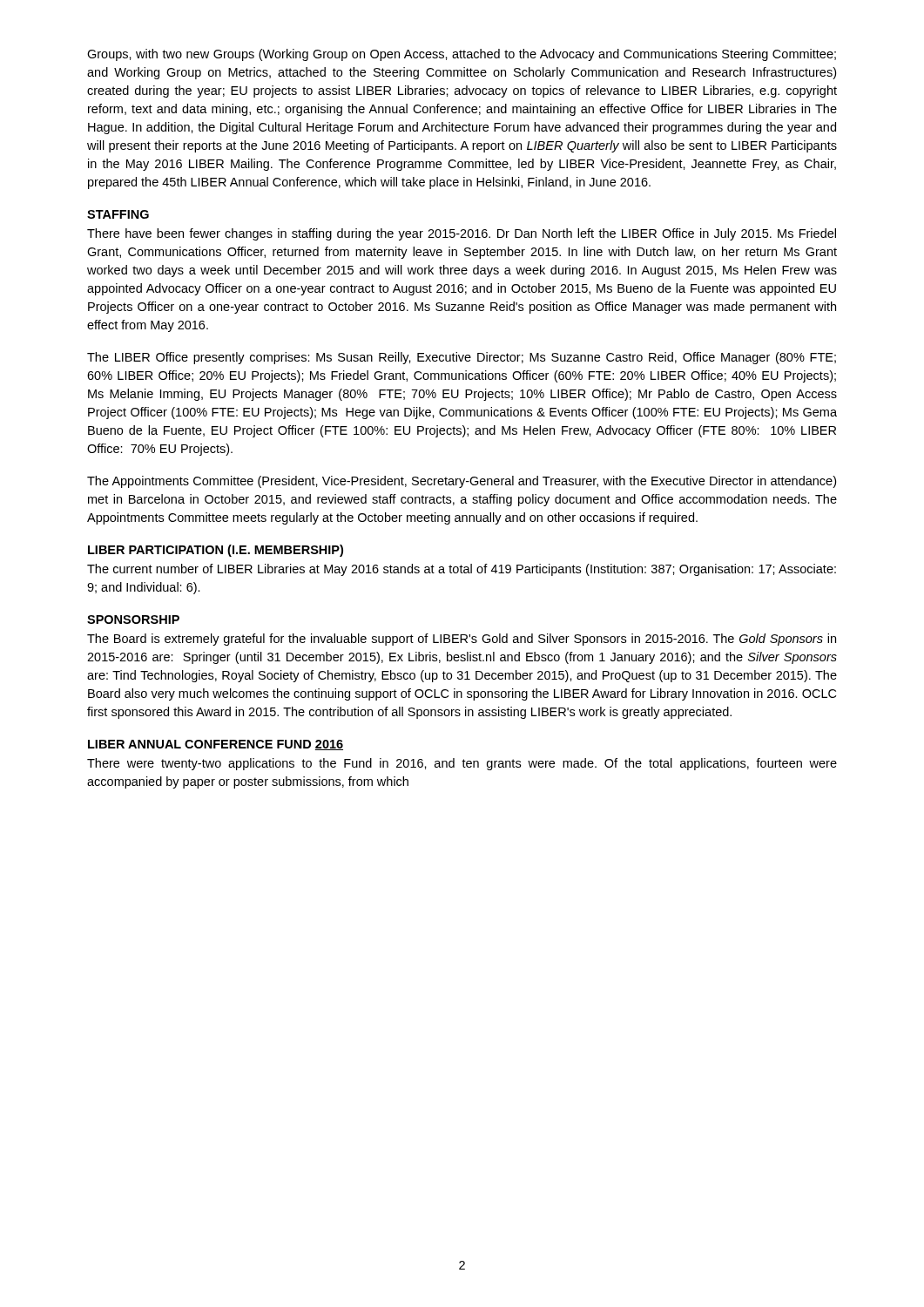Click on the text starting "The Appointments Committee (President, Vice-President, Secretary-General"
This screenshot has width=924, height=1307.
coord(462,500)
